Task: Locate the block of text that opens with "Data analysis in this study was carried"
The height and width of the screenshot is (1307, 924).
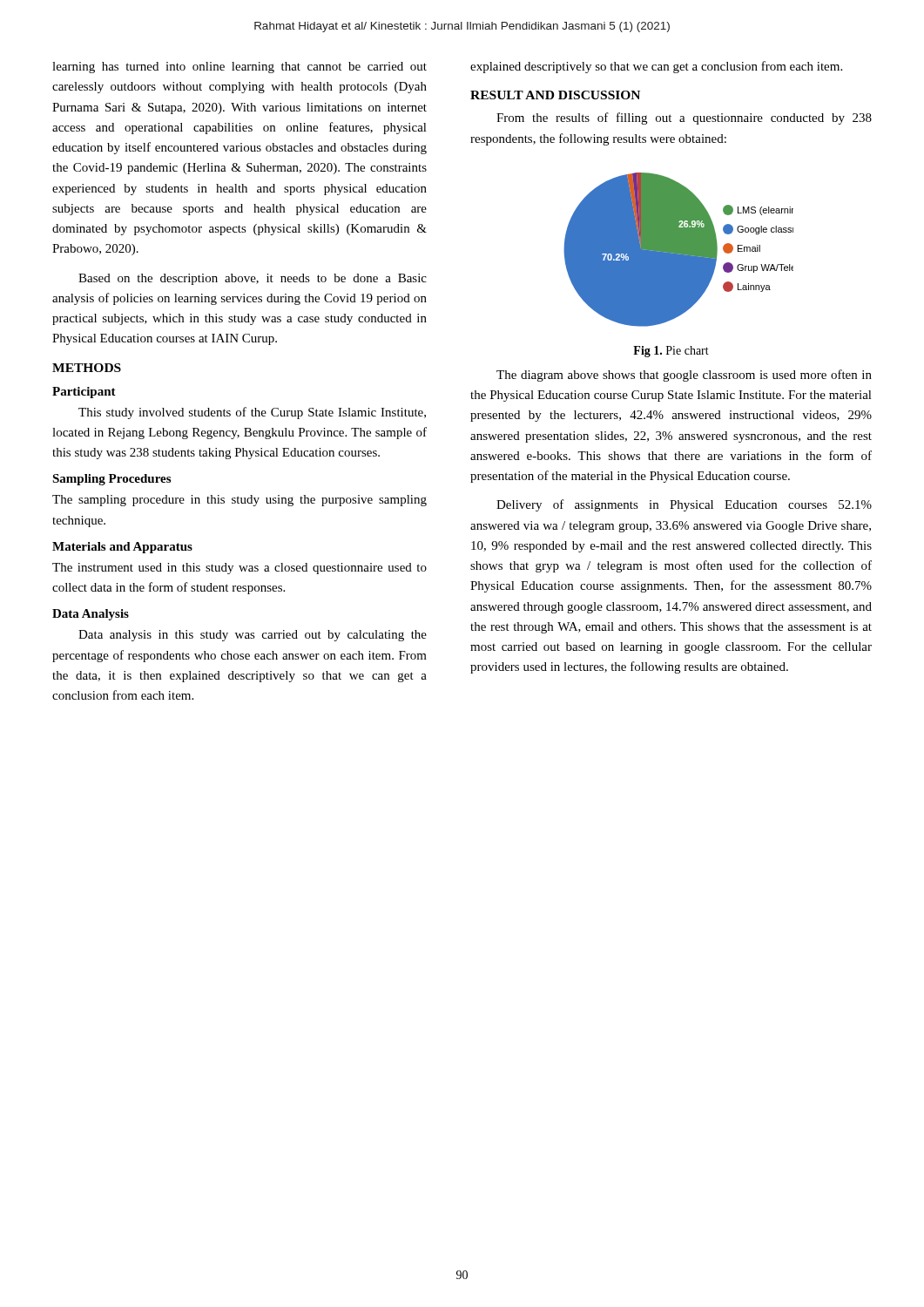Action: (240, 665)
